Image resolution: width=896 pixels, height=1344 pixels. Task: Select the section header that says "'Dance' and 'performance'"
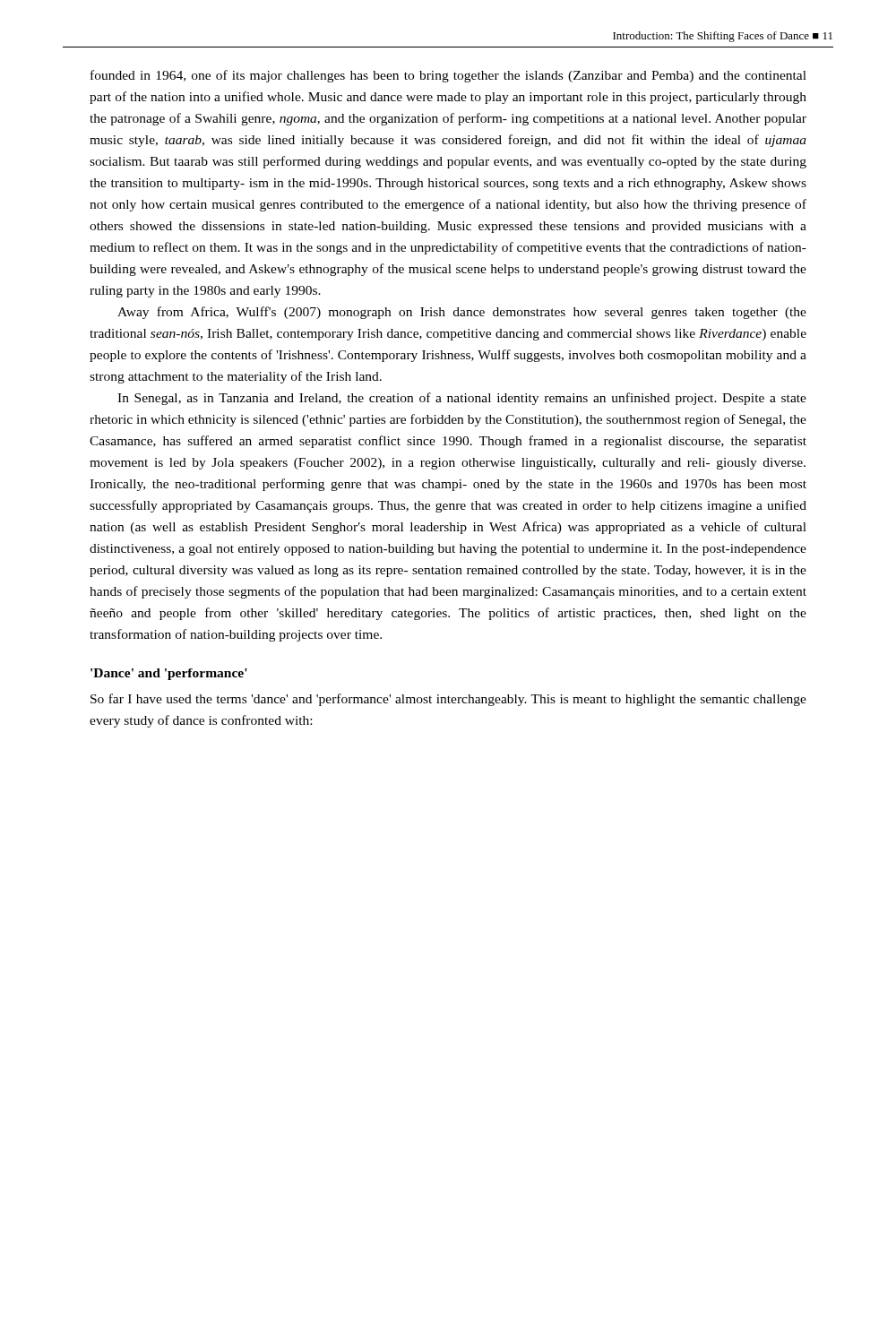[169, 673]
